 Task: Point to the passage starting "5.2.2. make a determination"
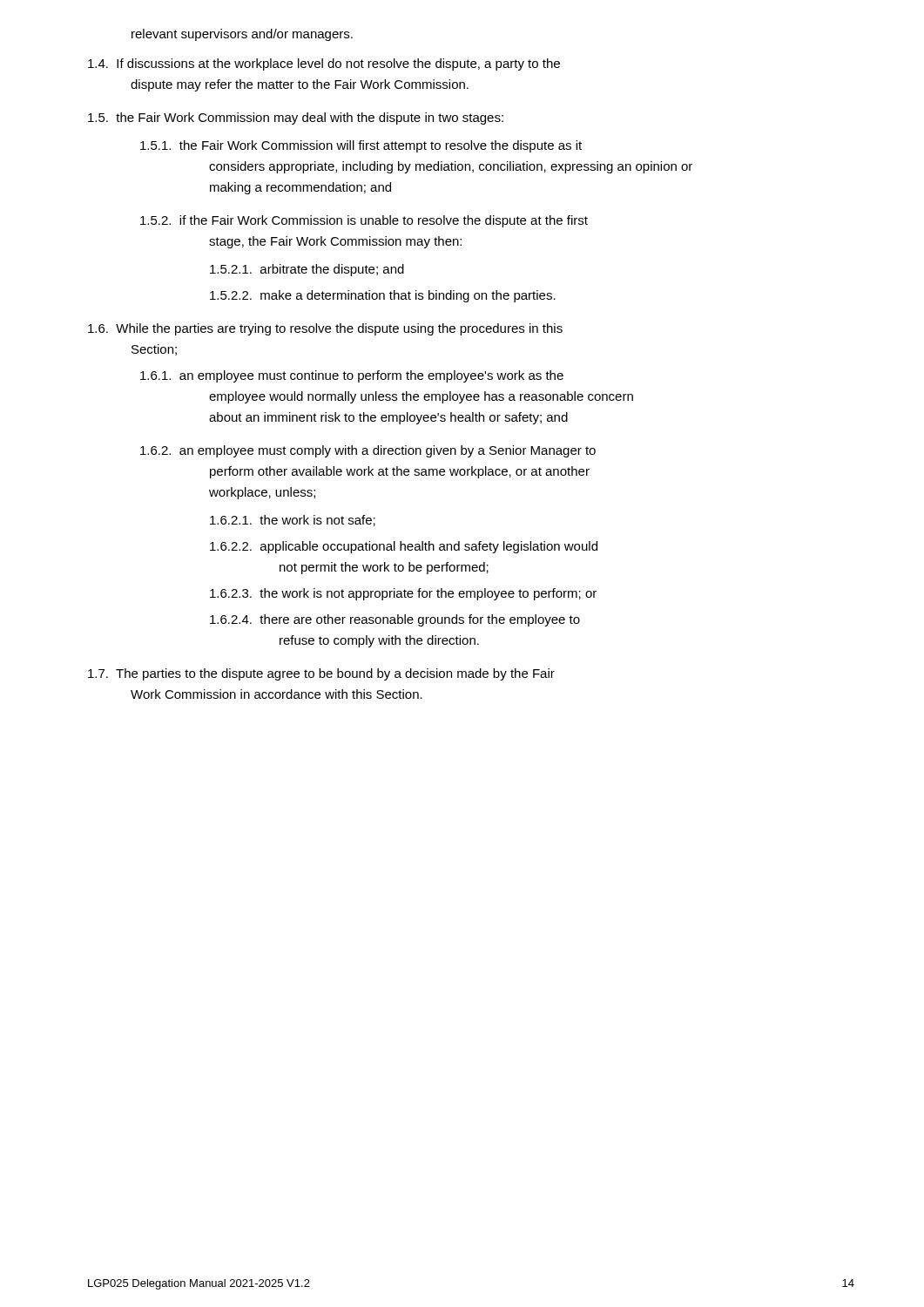click(x=383, y=295)
